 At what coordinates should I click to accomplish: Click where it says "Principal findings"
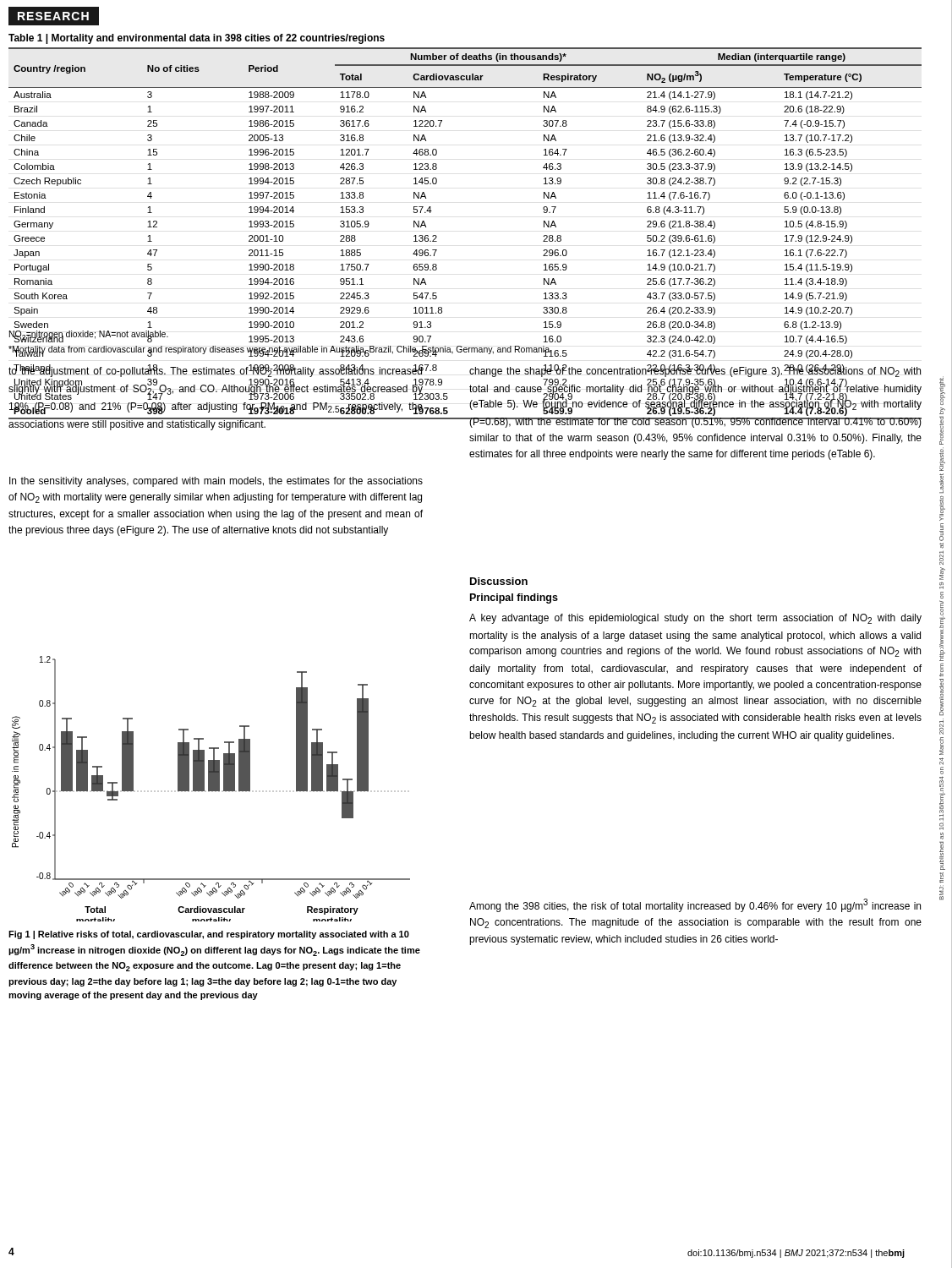click(x=514, y=598)
